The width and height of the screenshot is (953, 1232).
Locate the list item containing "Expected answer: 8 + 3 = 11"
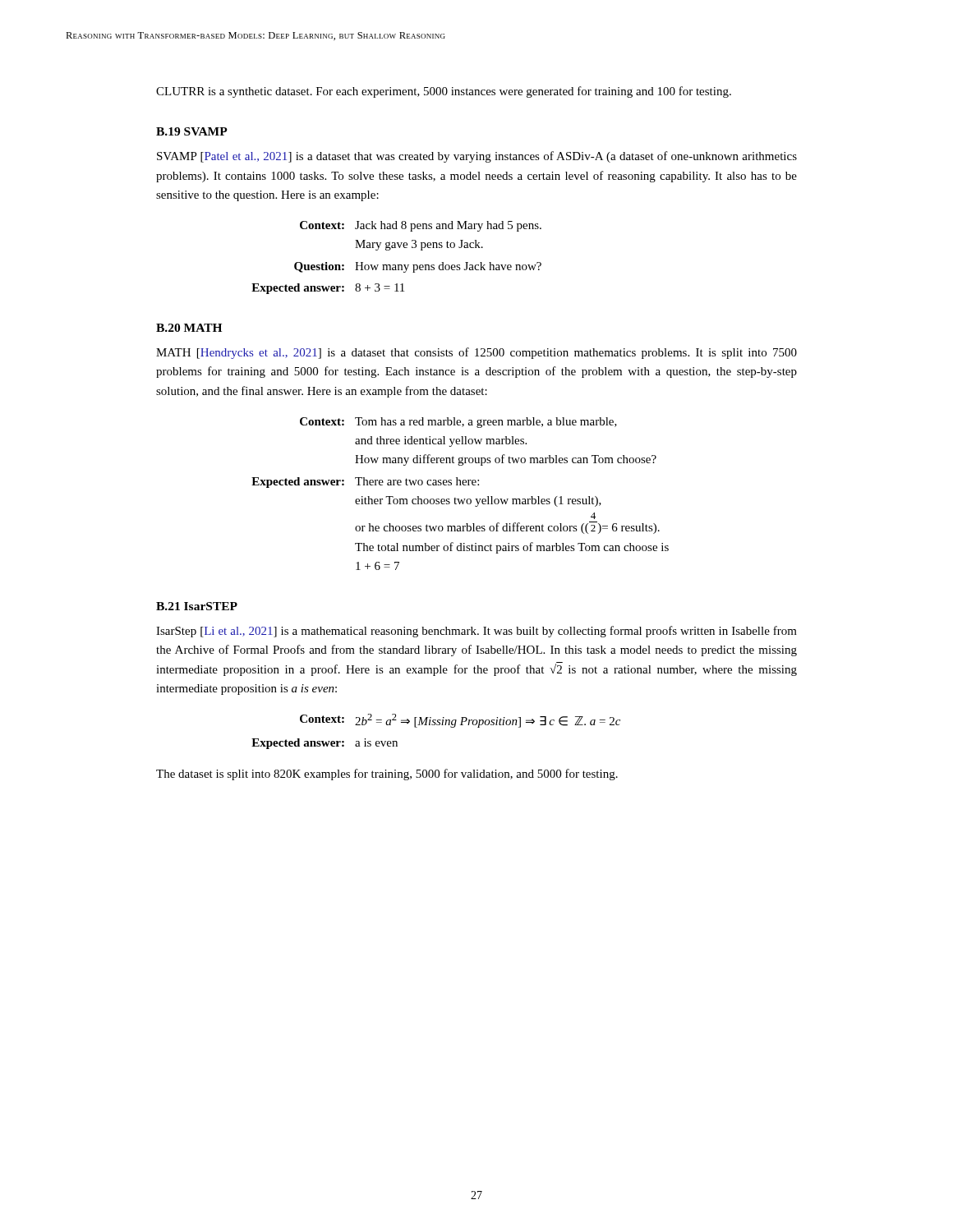(x=328, y=289)
